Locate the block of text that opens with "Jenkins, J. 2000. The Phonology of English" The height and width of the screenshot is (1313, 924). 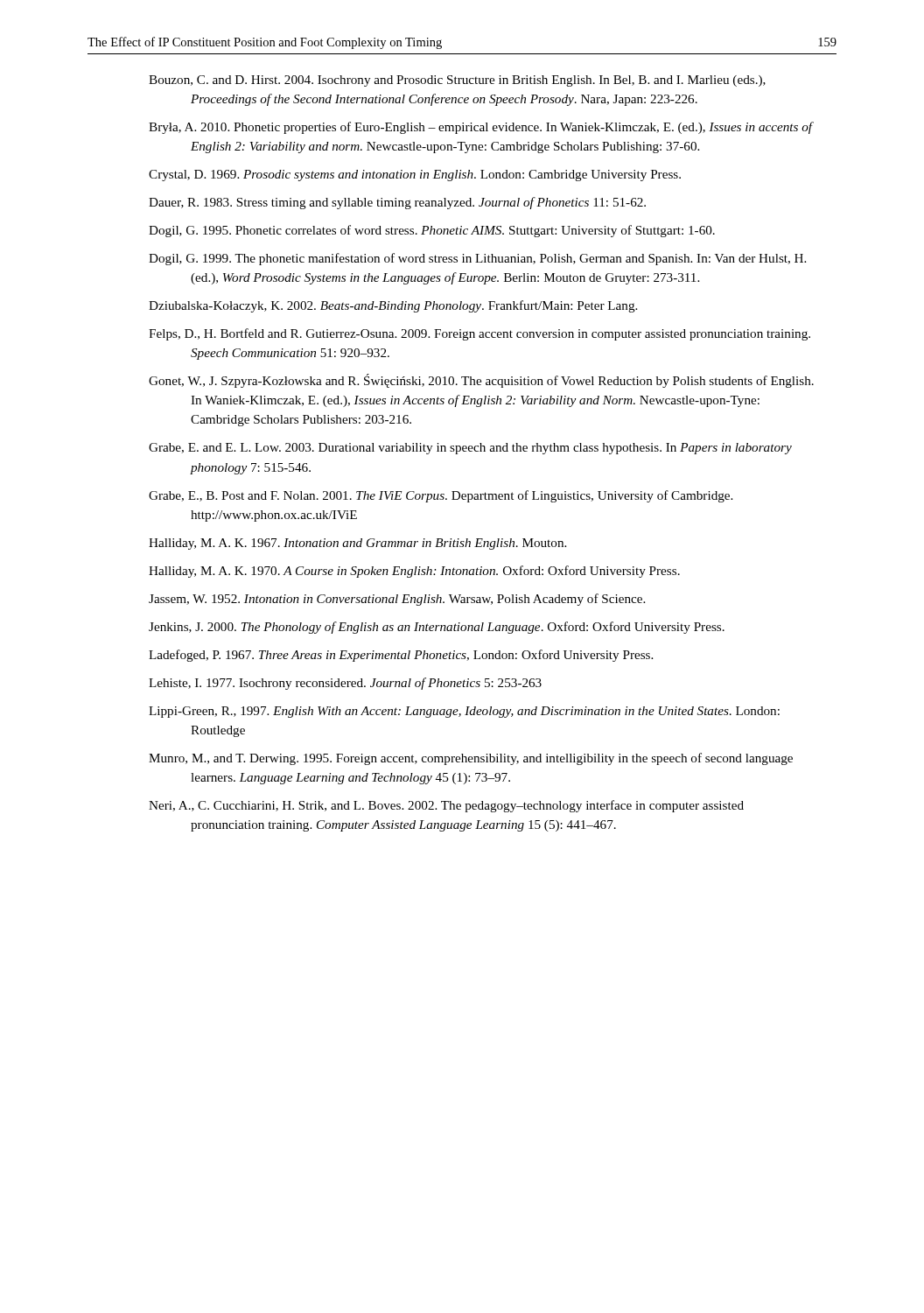tap(437, 626)
